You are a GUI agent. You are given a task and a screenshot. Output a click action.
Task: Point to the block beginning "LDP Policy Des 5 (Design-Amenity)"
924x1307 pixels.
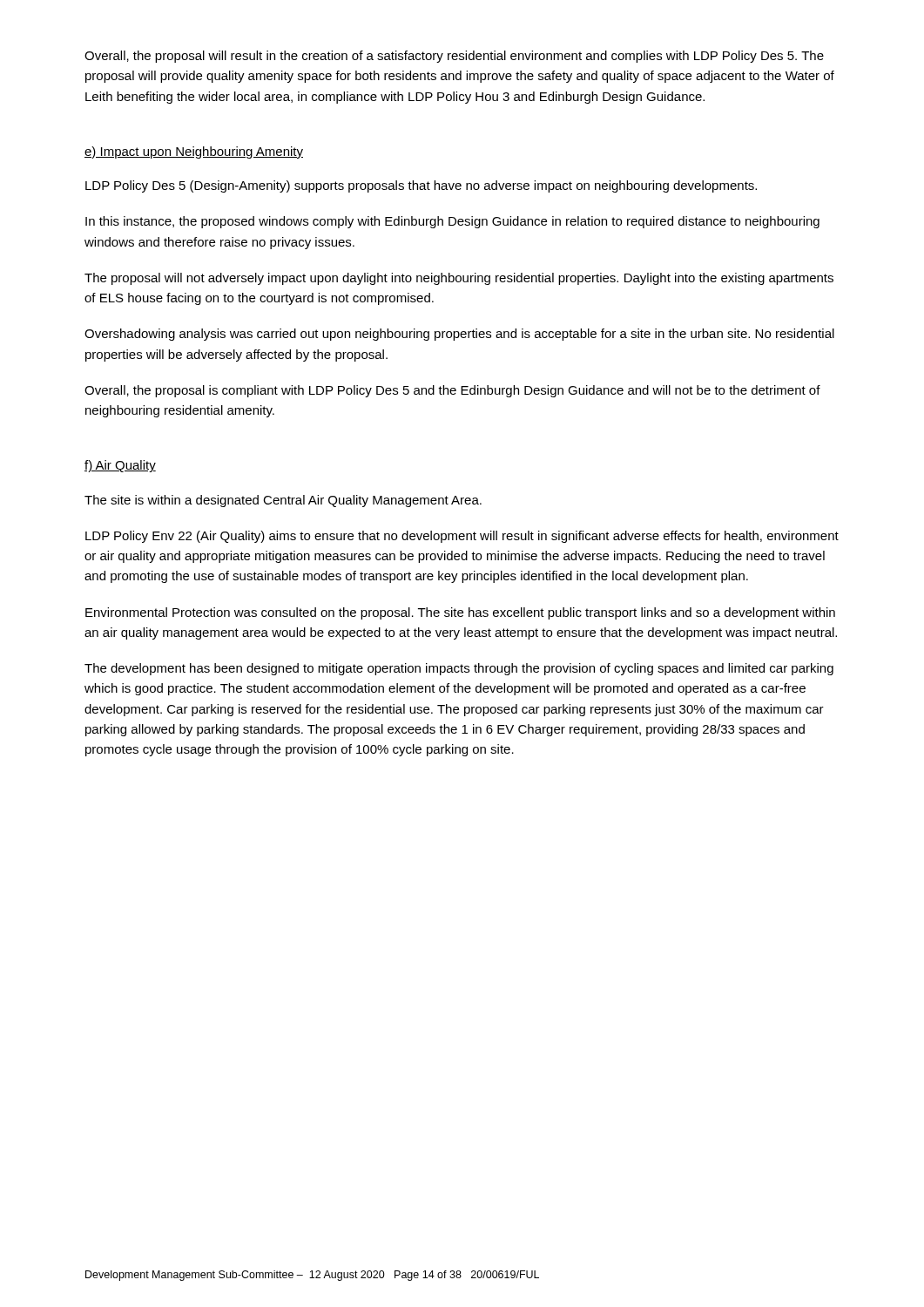(421, 185)
